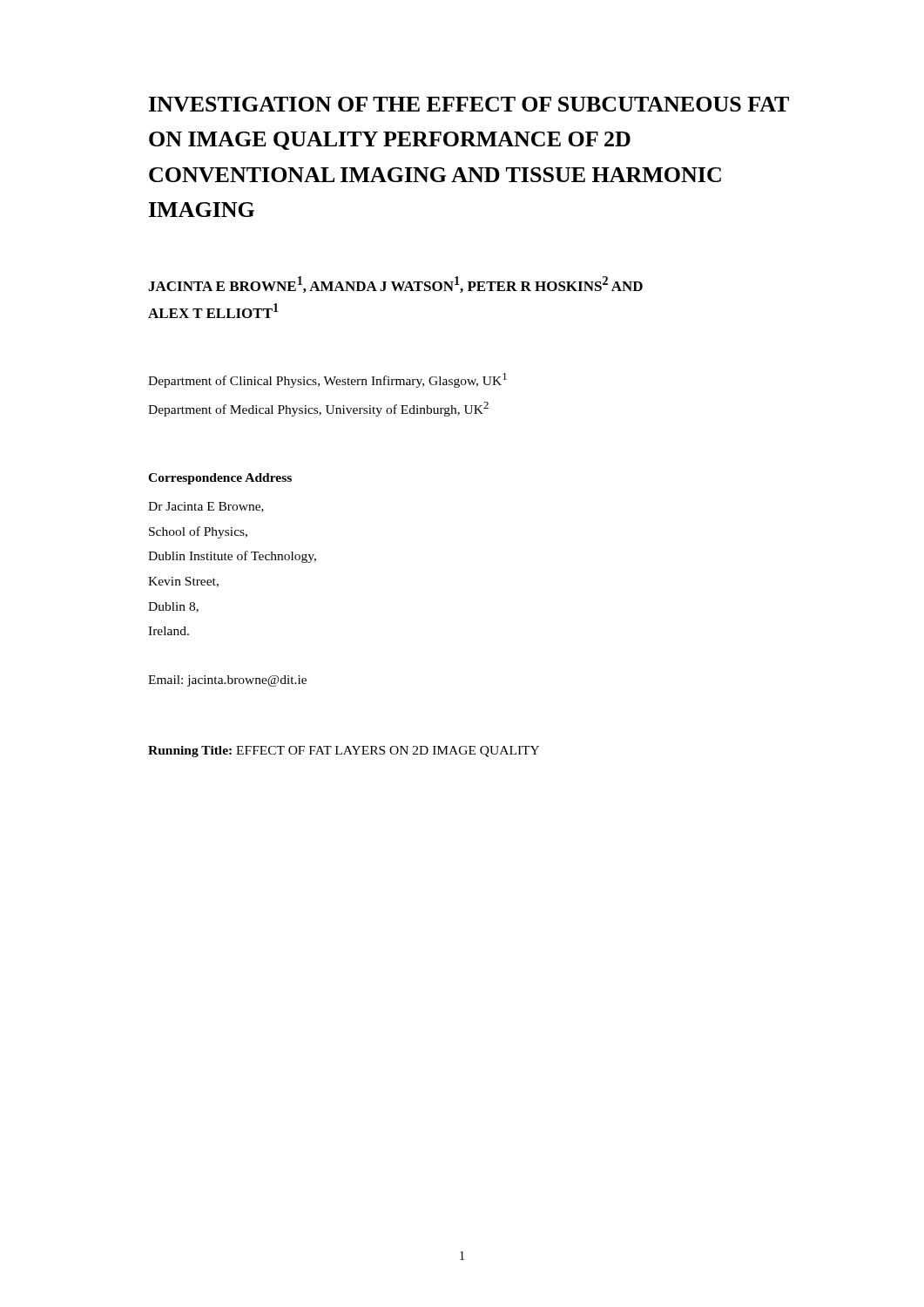Image resolution: width=924 pixels, height=1307 pixels.
Task: Find the text block that says "Dr Jacinta E Browne, School of Physics,"
Action: 232,568
